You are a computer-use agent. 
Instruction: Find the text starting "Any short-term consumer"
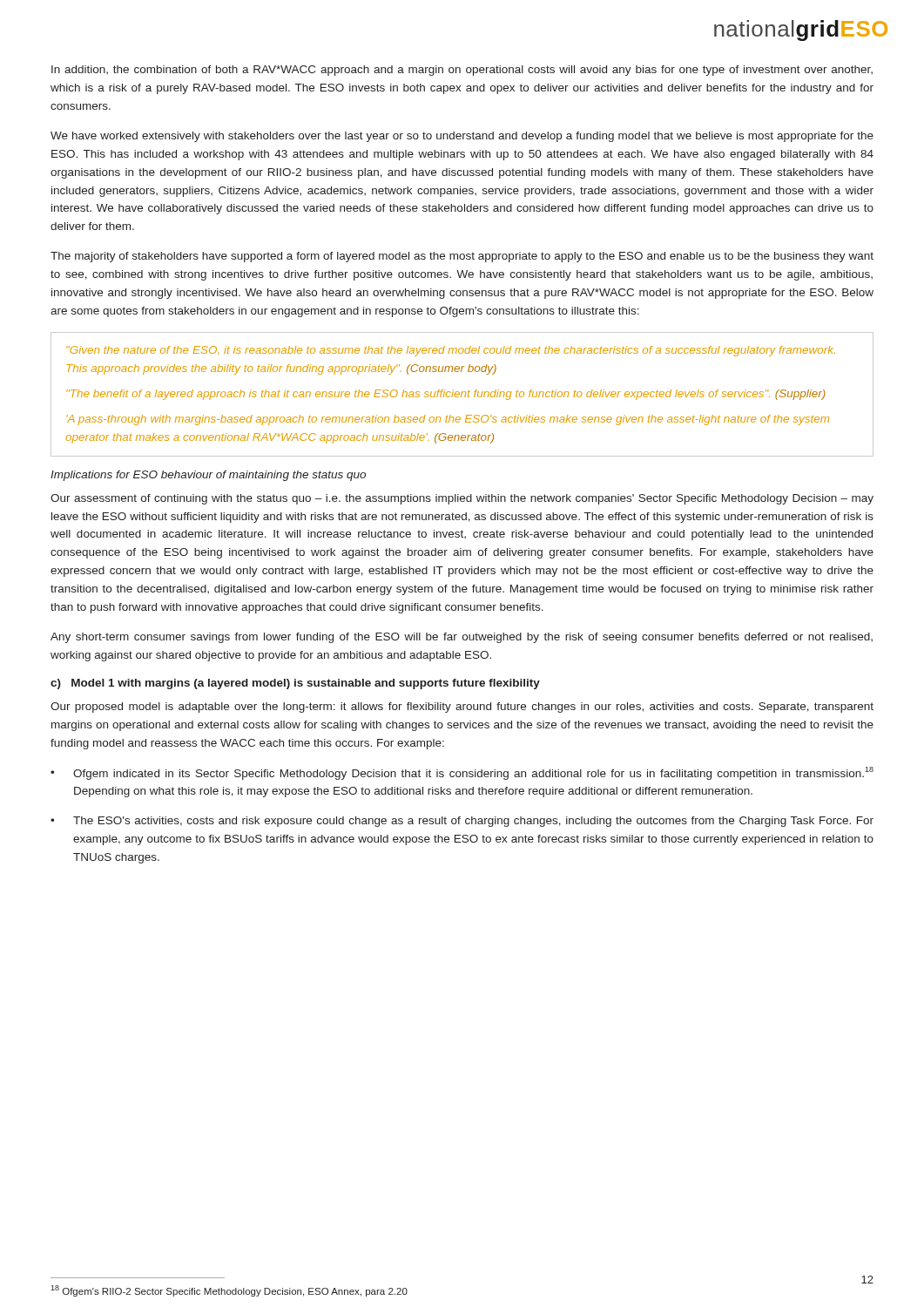[462, 646]
